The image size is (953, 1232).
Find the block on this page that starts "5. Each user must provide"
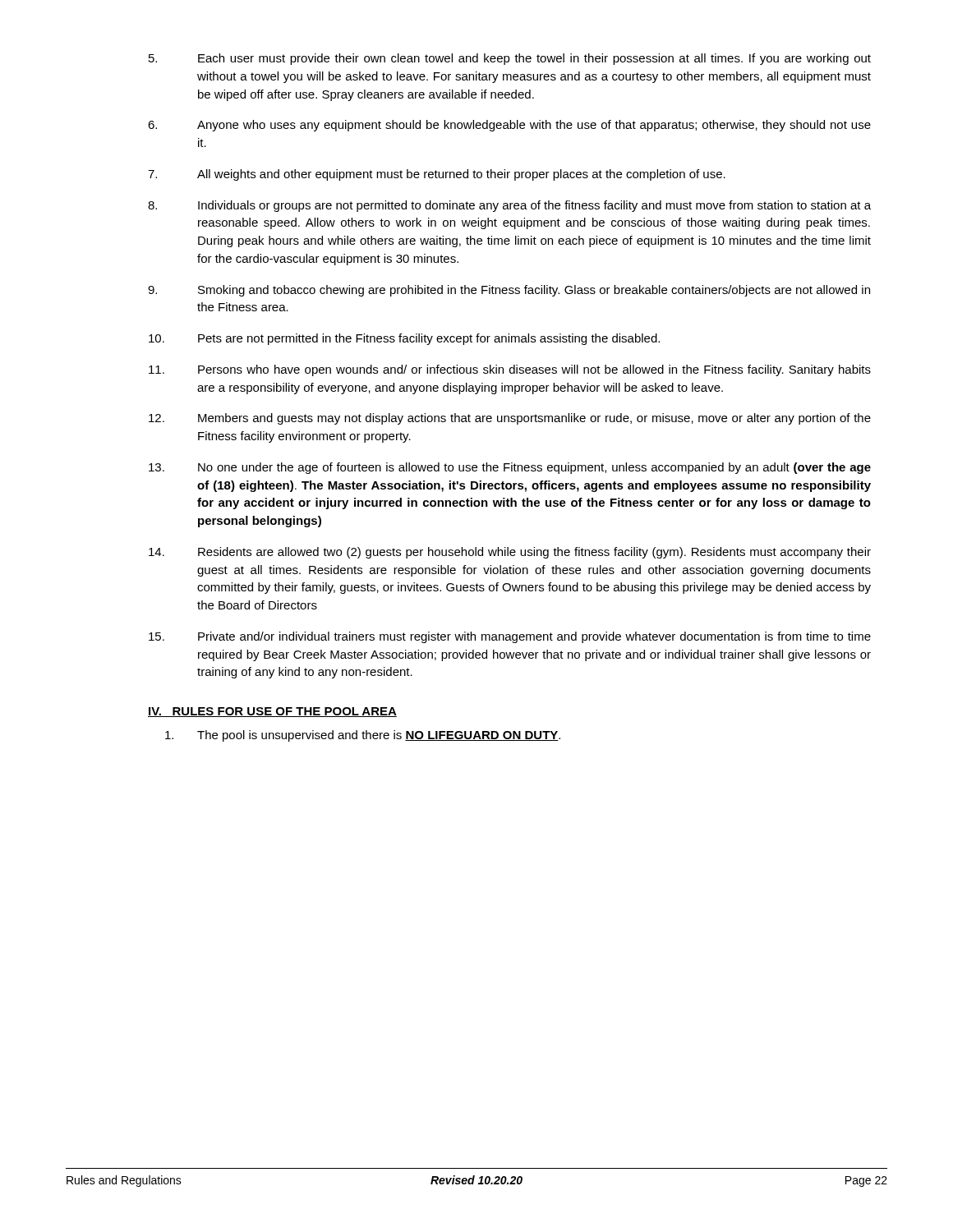[509, 76]
